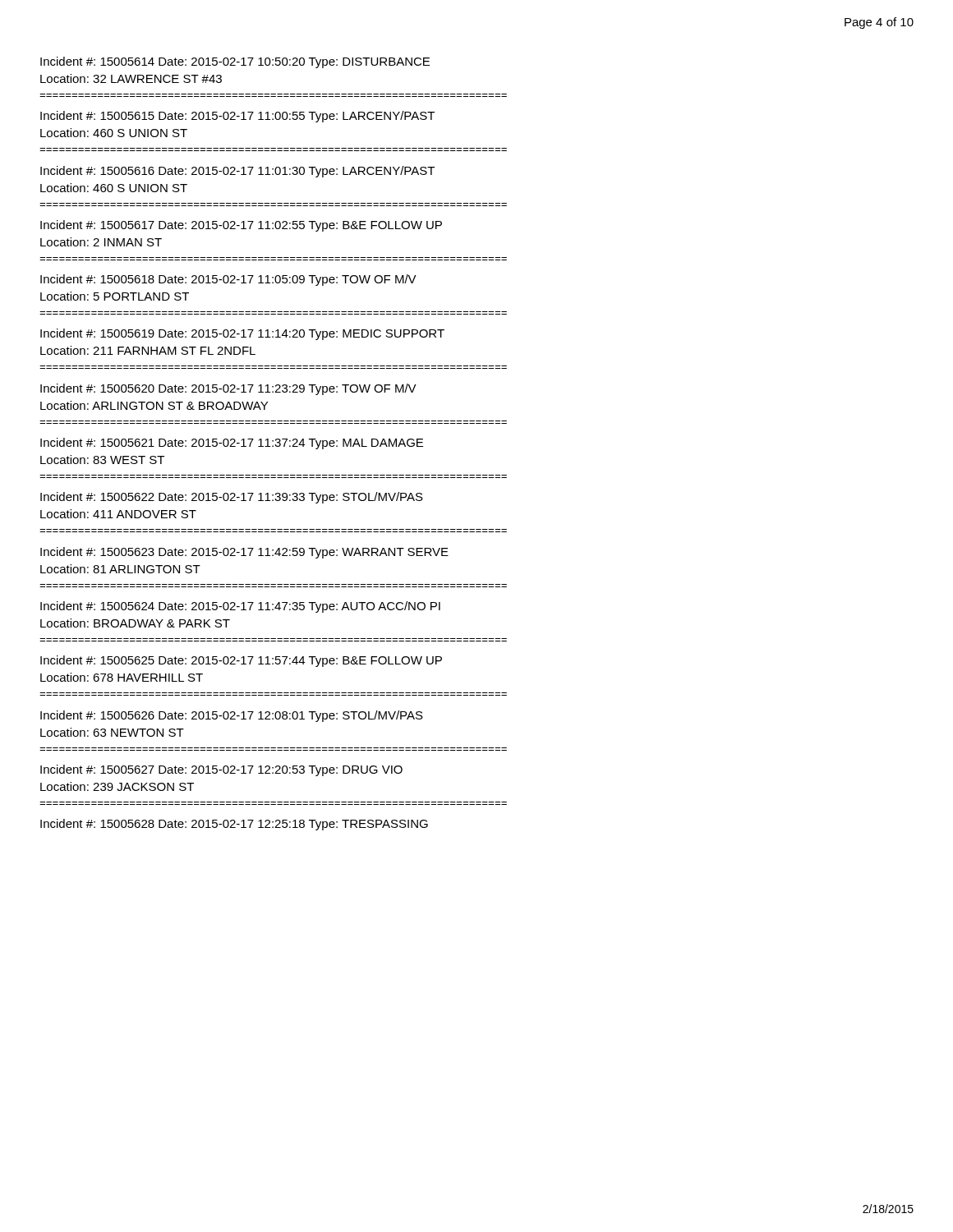Find the block on this page that starts "Incident #: 15005619 Date:"
Viewport: 953px width, 1232px height.
coord(242,334)
